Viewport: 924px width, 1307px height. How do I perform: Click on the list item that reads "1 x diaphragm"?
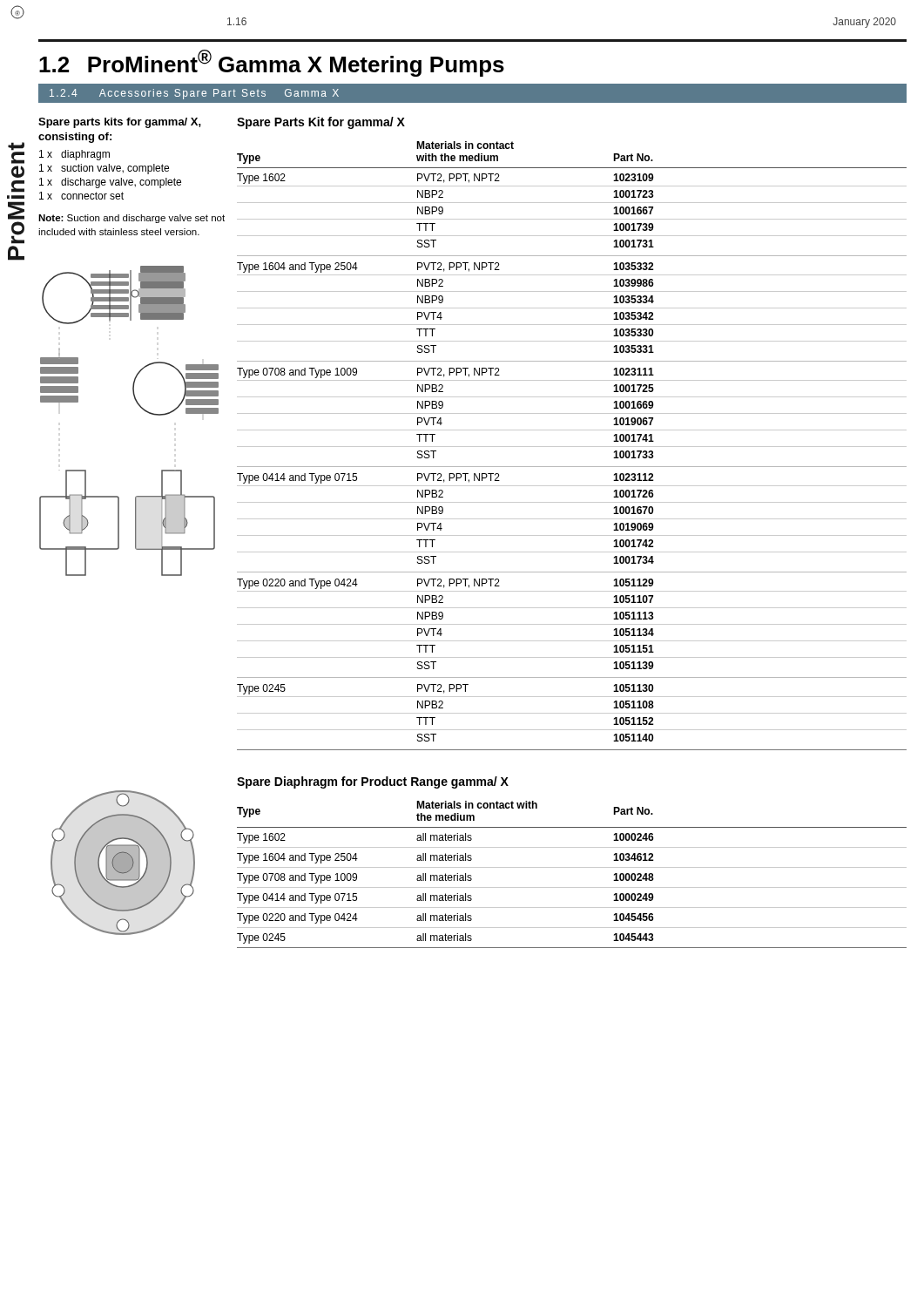(74, 154)
